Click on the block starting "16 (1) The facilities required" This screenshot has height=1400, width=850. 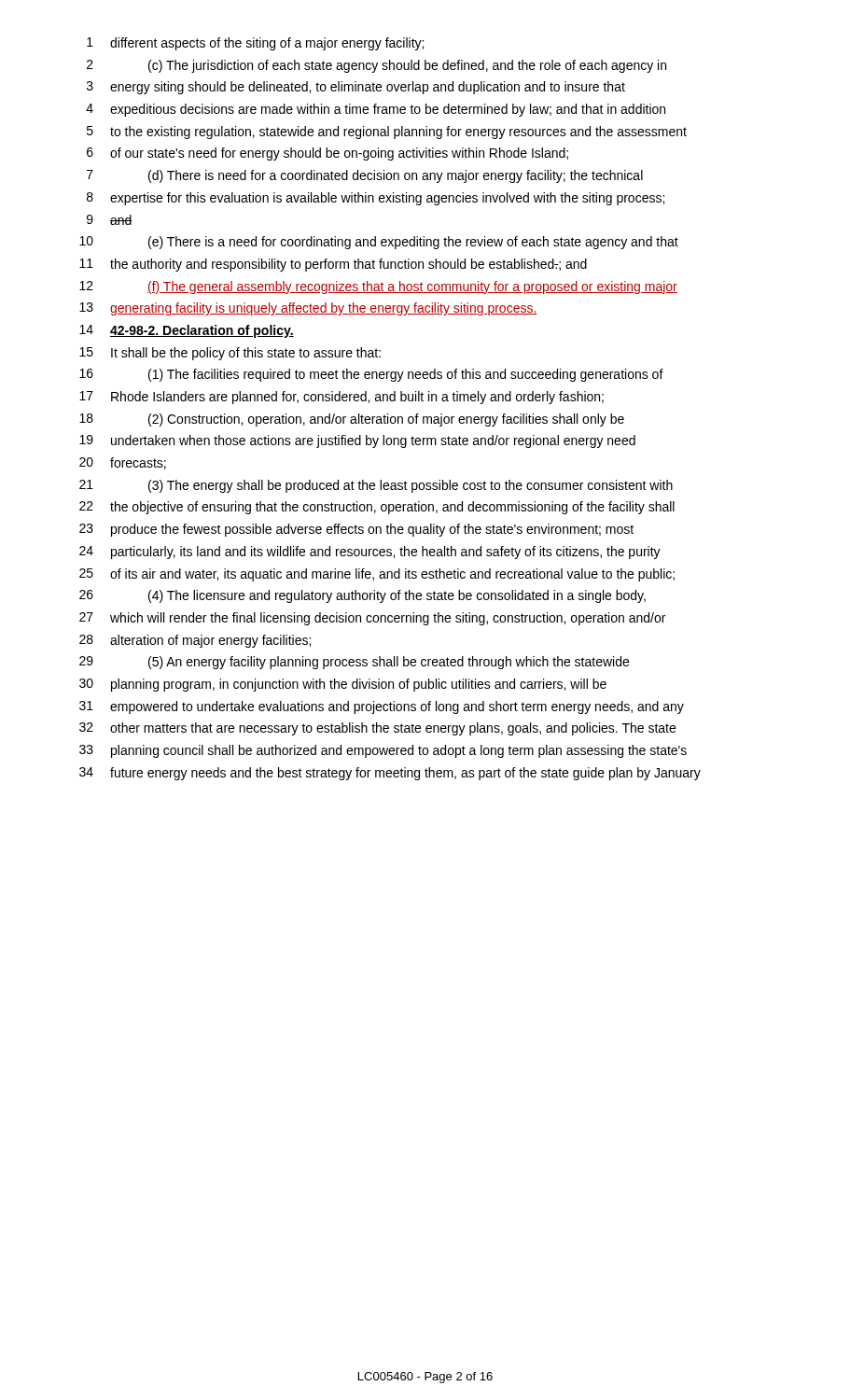(425, 375)
